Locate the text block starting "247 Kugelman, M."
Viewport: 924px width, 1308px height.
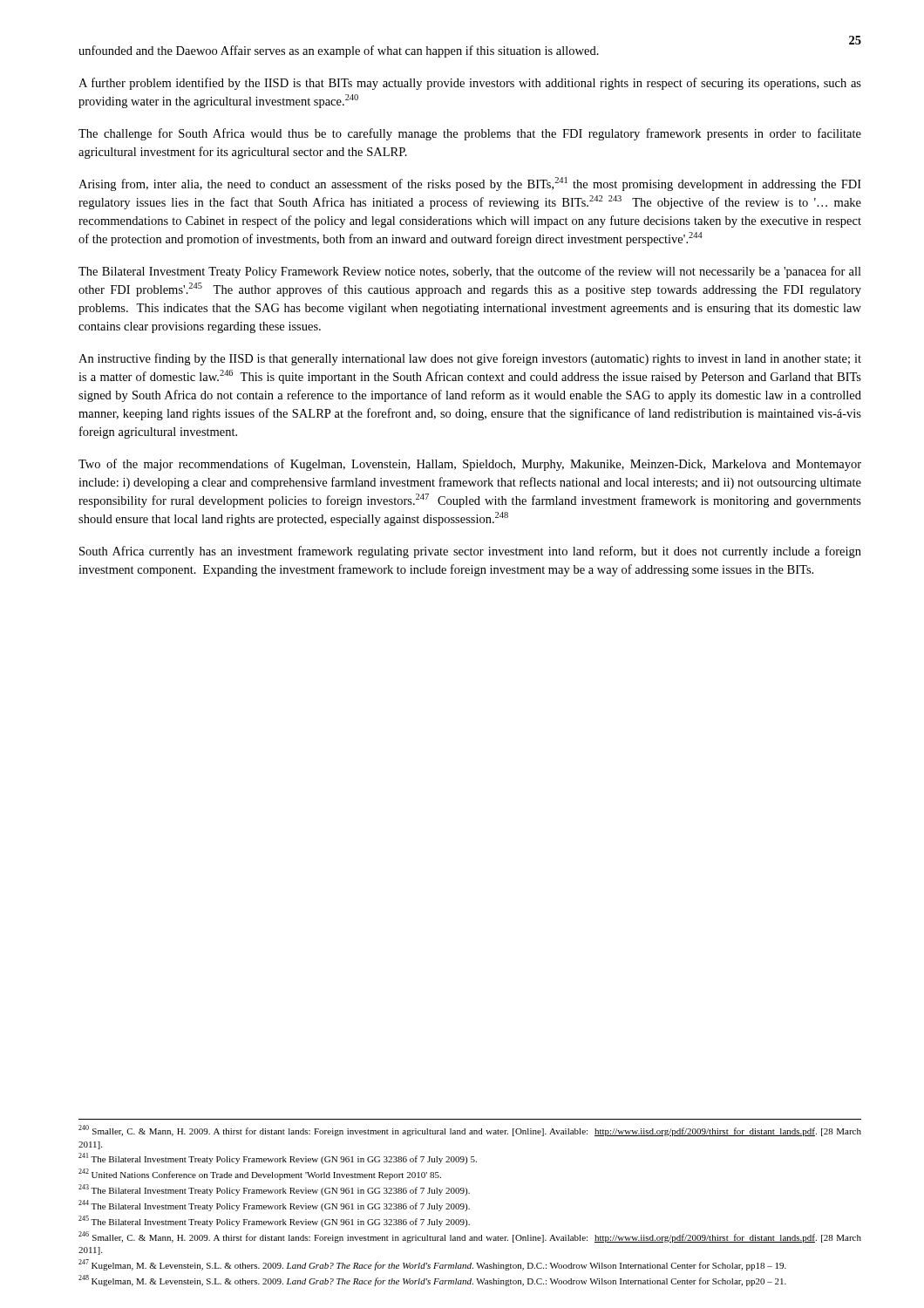point(470,1266)
